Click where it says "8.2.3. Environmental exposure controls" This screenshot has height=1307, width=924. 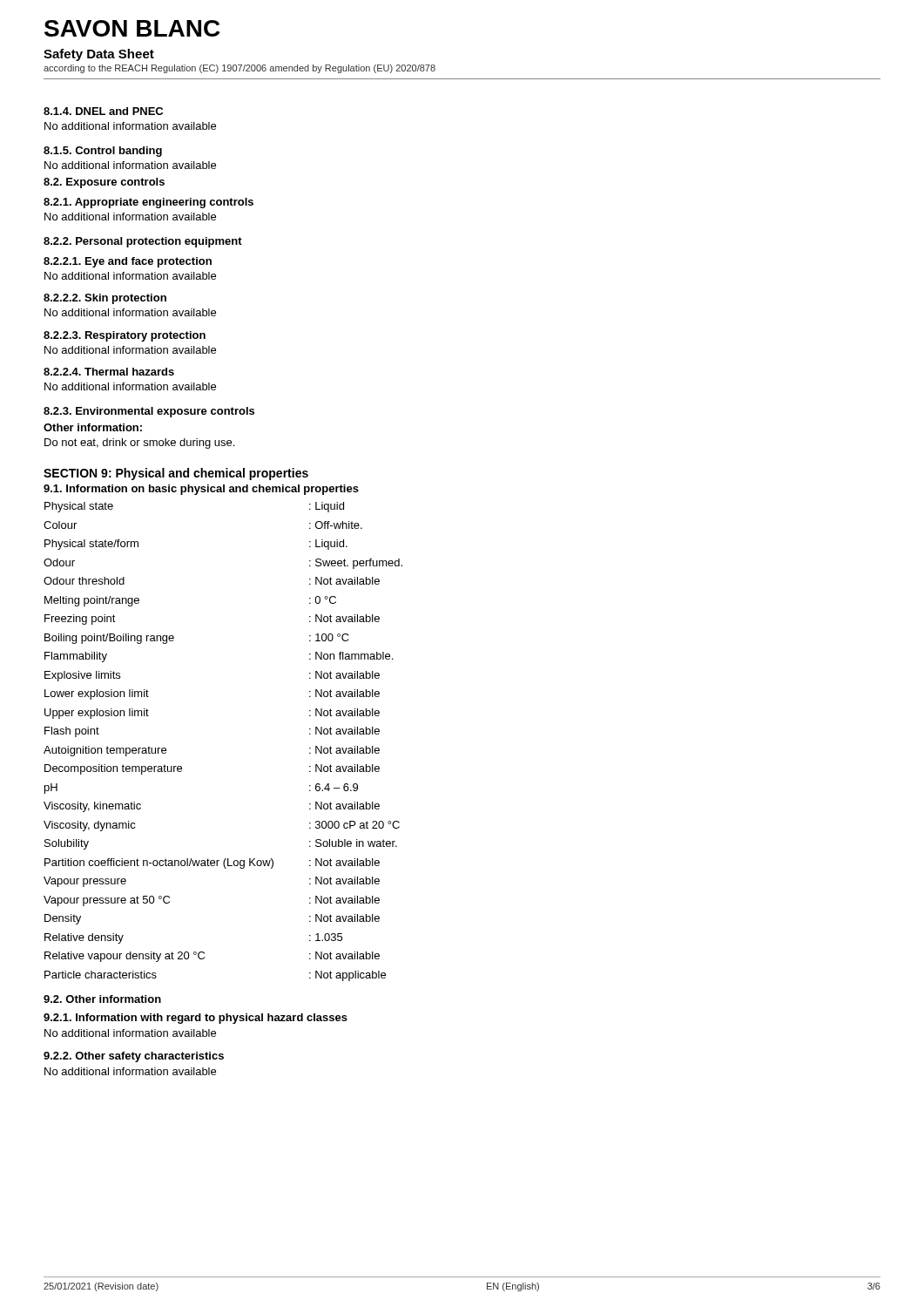pos(149,410)
